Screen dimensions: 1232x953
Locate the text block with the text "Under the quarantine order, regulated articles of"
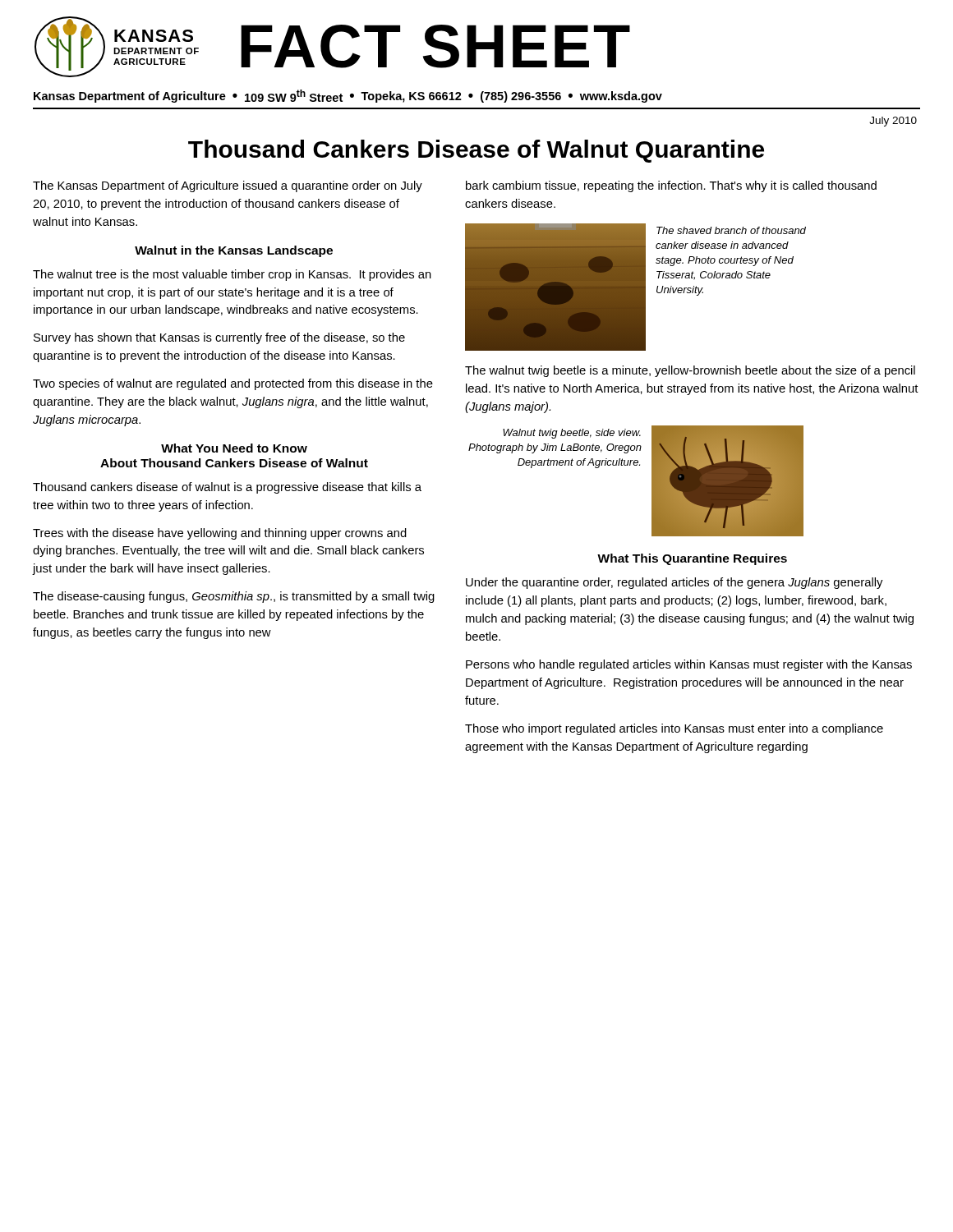690,610
